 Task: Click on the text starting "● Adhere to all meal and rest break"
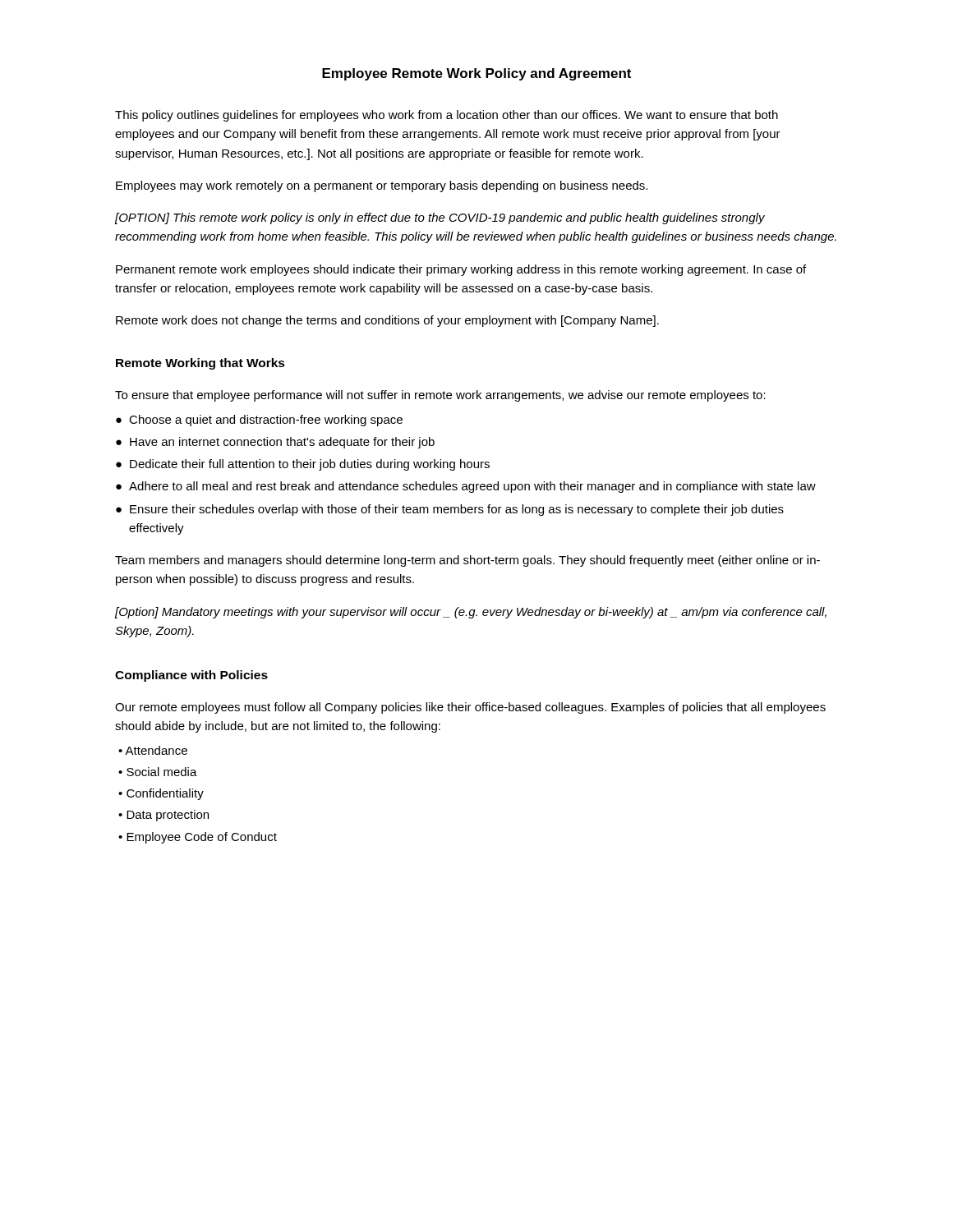pyautogui.click(x=465, y=486)
